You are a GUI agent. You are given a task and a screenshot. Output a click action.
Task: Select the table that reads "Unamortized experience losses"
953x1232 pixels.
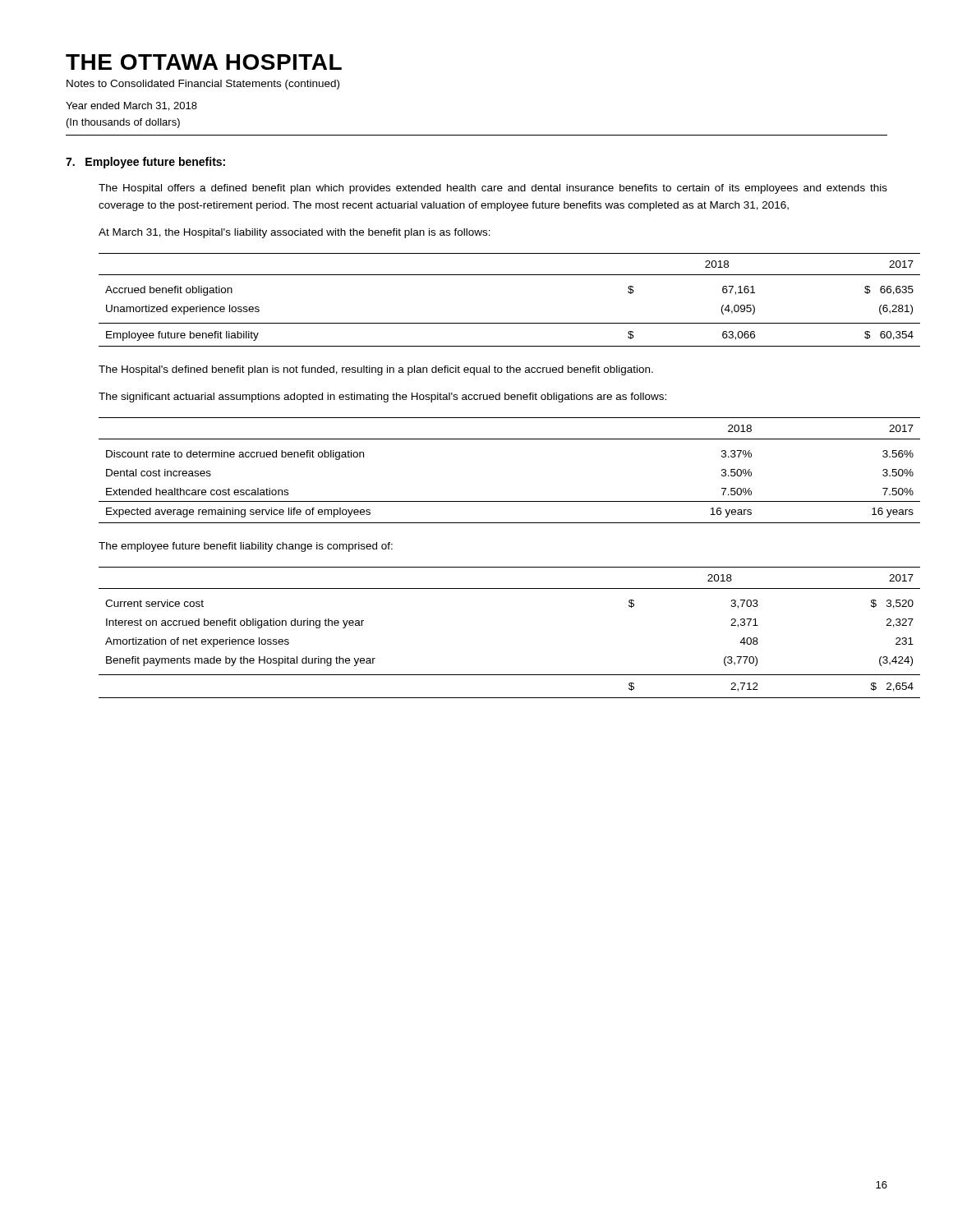pyautogui.click(x=509, y=300)
